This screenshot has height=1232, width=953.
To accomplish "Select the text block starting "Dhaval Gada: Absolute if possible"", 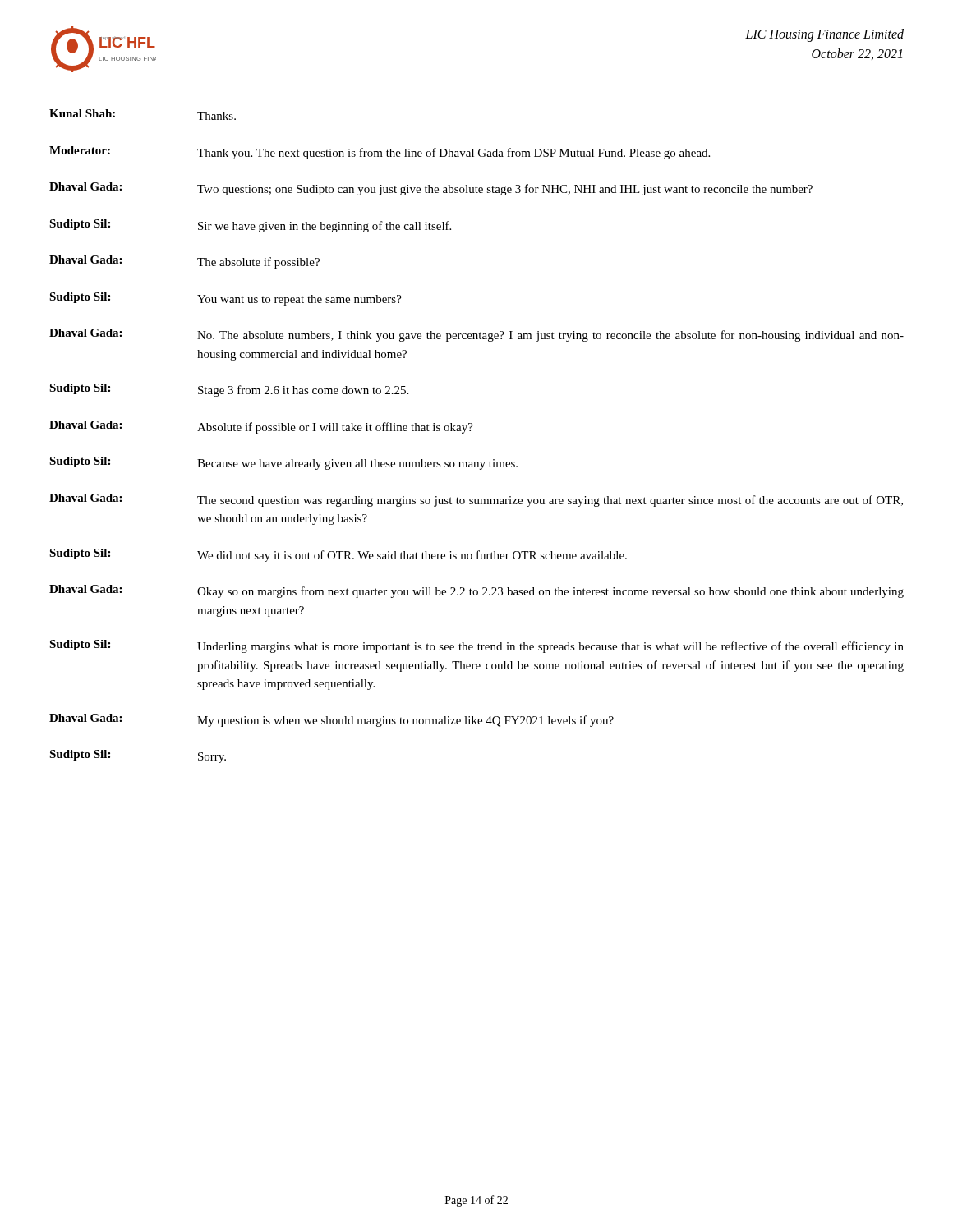I will click(x=476, y=427).
